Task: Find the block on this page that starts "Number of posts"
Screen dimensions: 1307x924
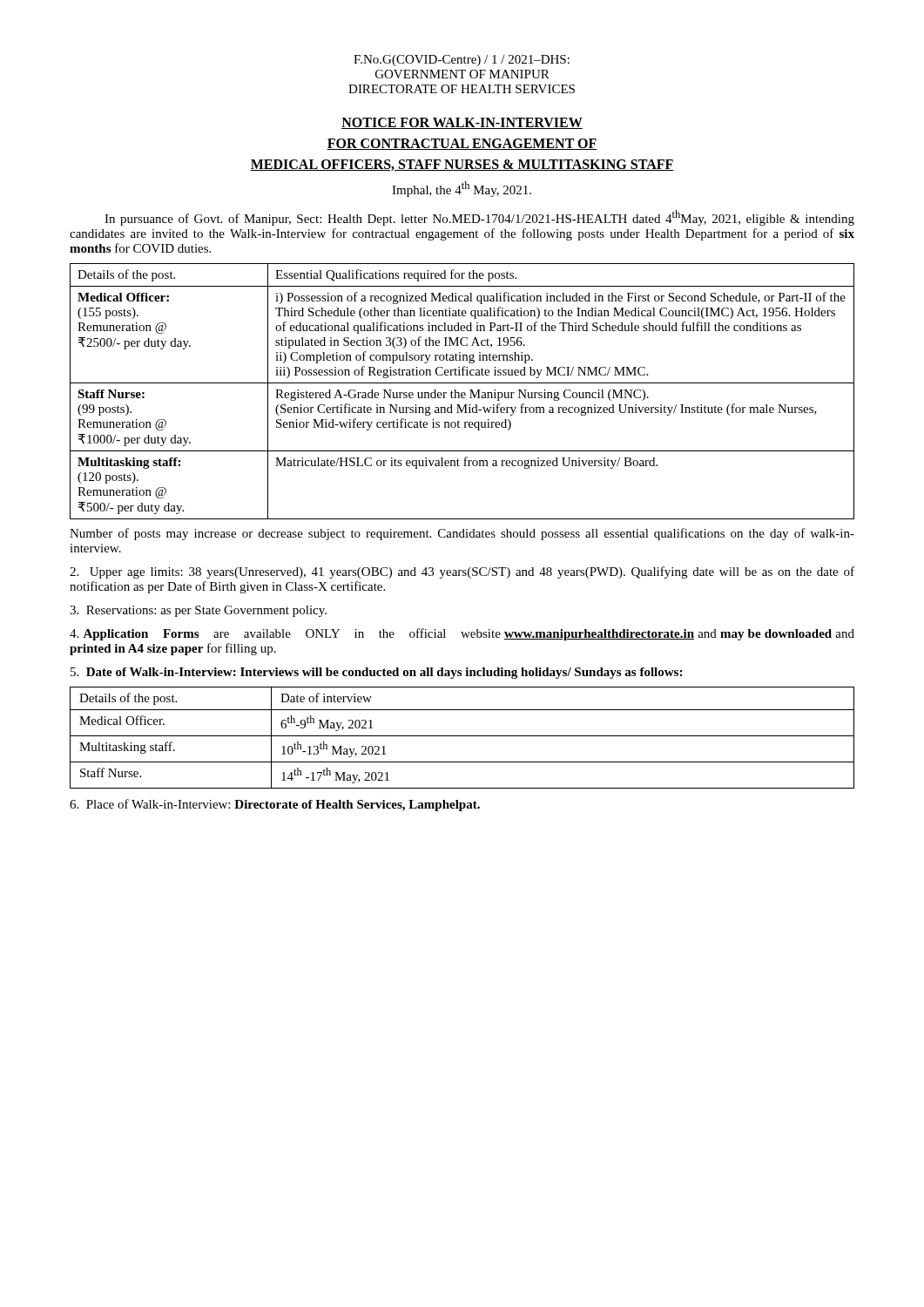Action: tap(462, 541)
